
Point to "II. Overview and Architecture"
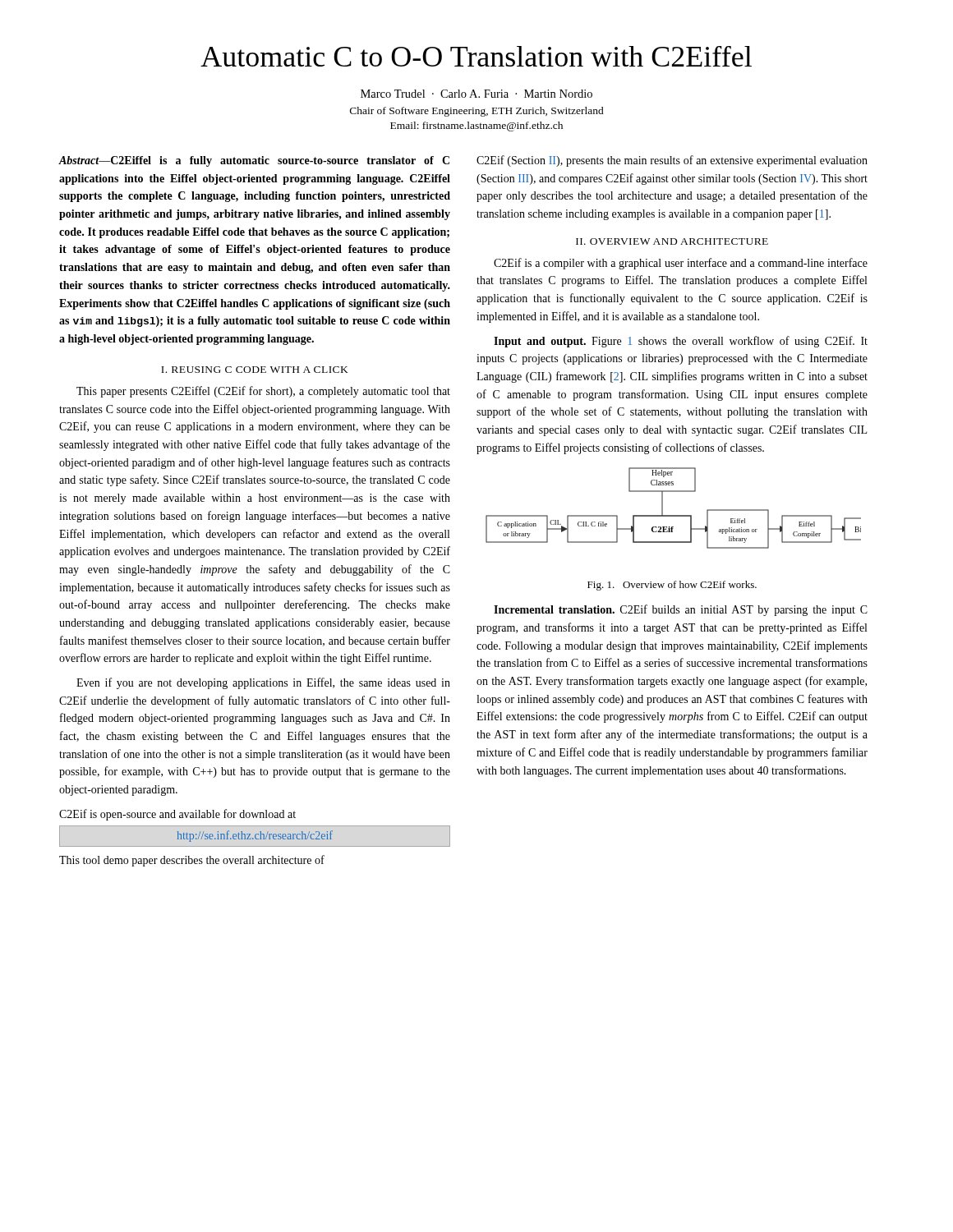click(x=672, y=241)
